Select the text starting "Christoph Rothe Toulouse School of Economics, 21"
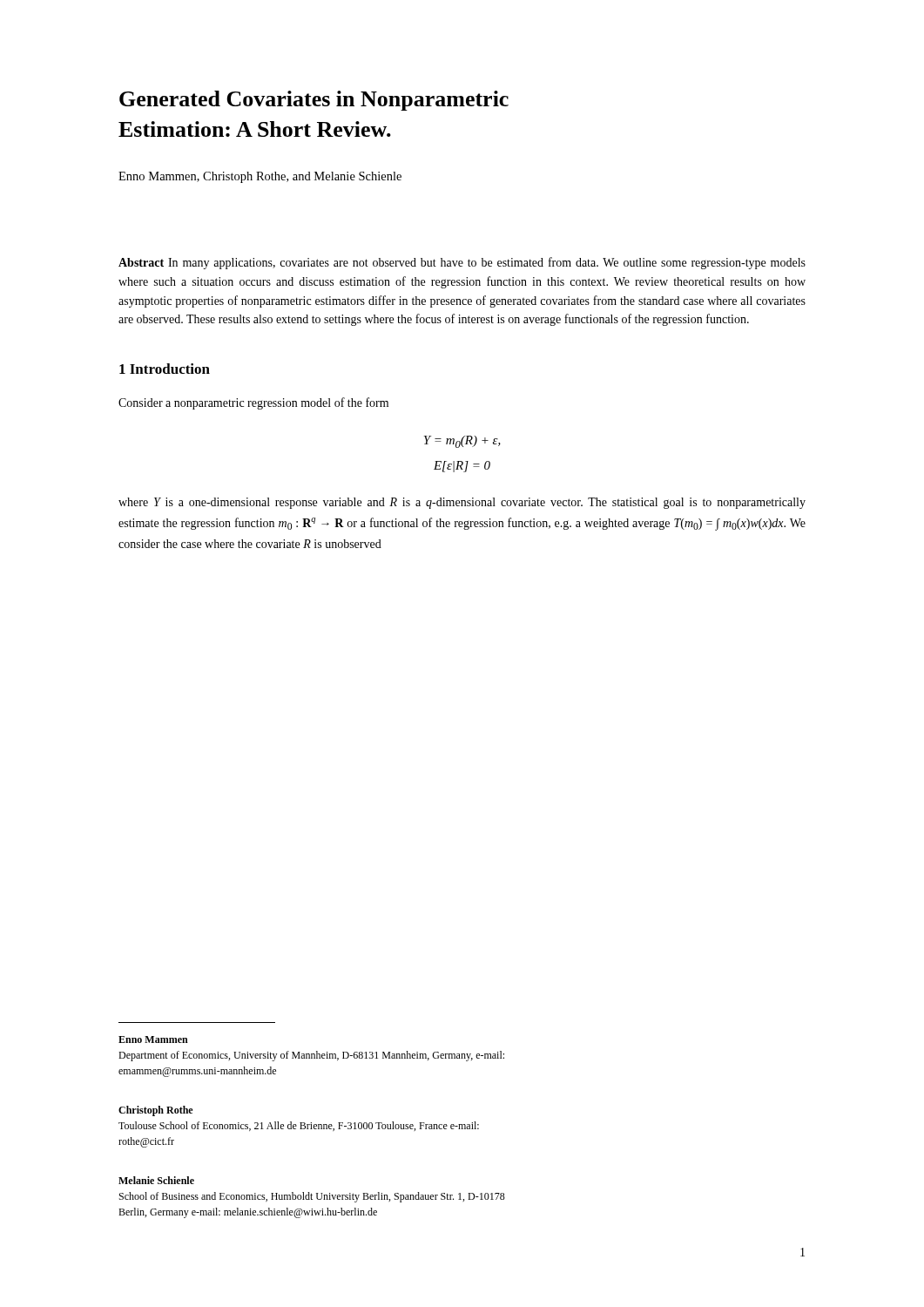The width and height of the screenshot is (924, 1307). click(x=299, y=1126)
